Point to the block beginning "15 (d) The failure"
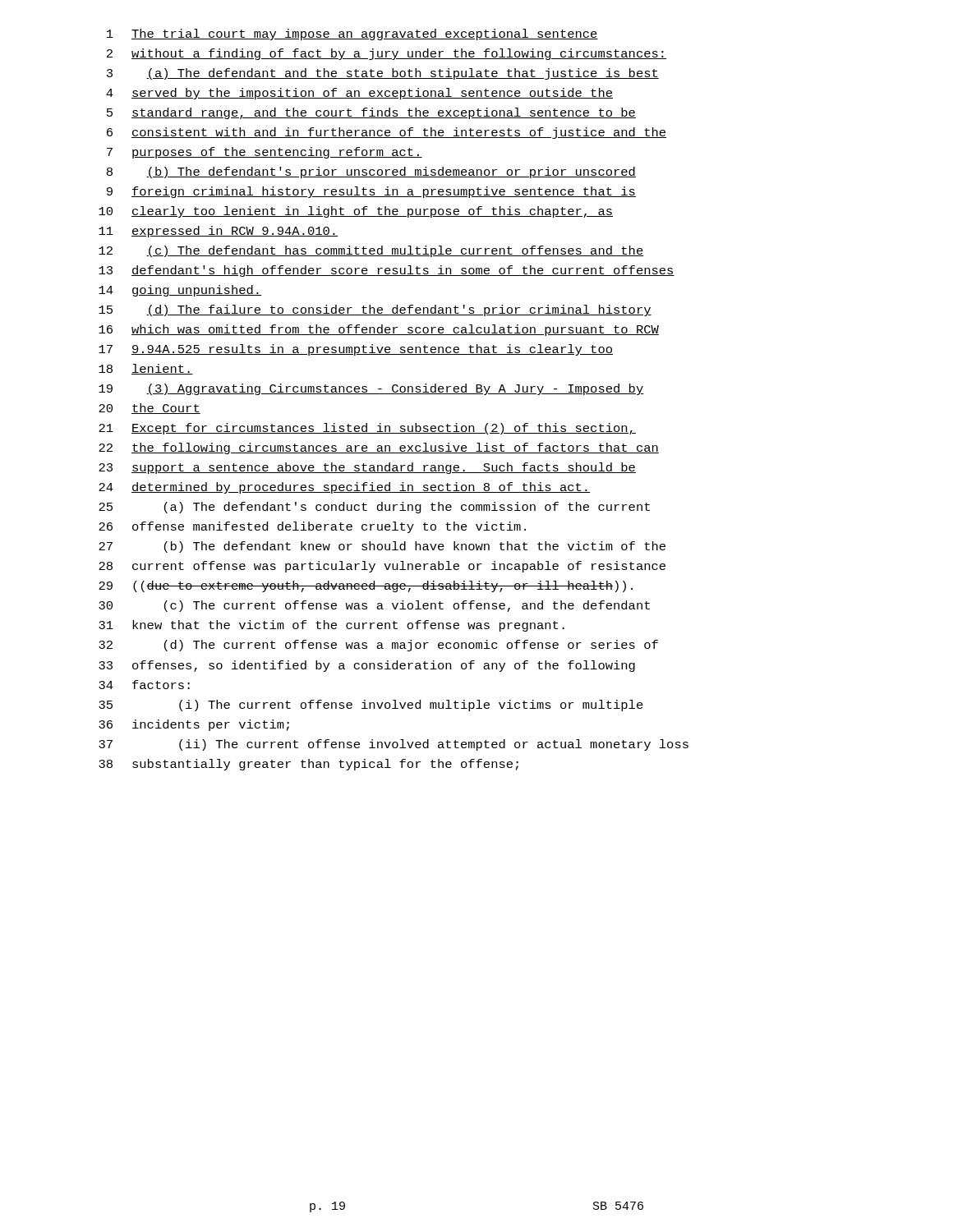953x1232 pixels. [x=367, y=311]
